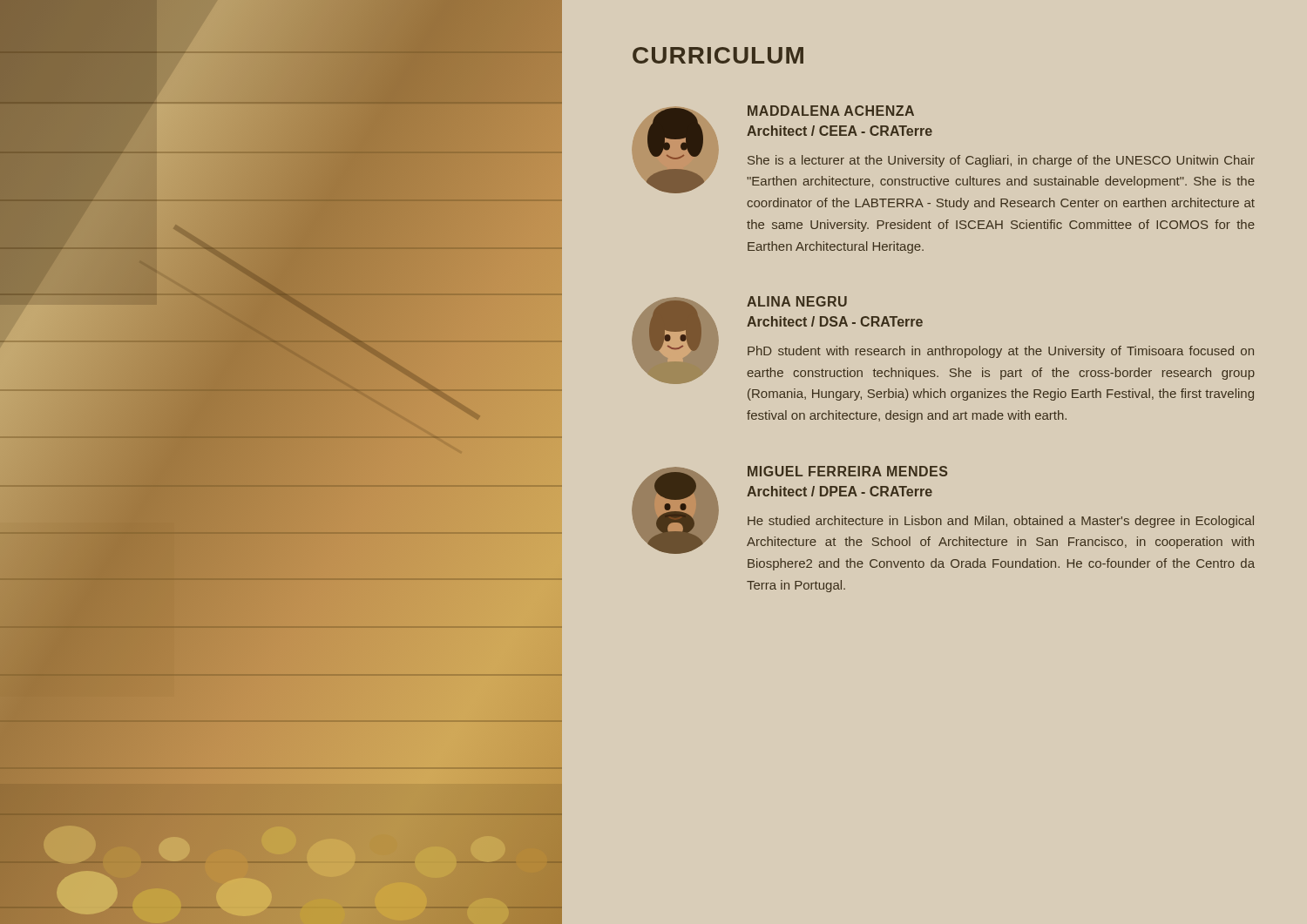Point to the block beginning "MIGUEL FERREIRA MENDES"

click(x=1001, y=530)
